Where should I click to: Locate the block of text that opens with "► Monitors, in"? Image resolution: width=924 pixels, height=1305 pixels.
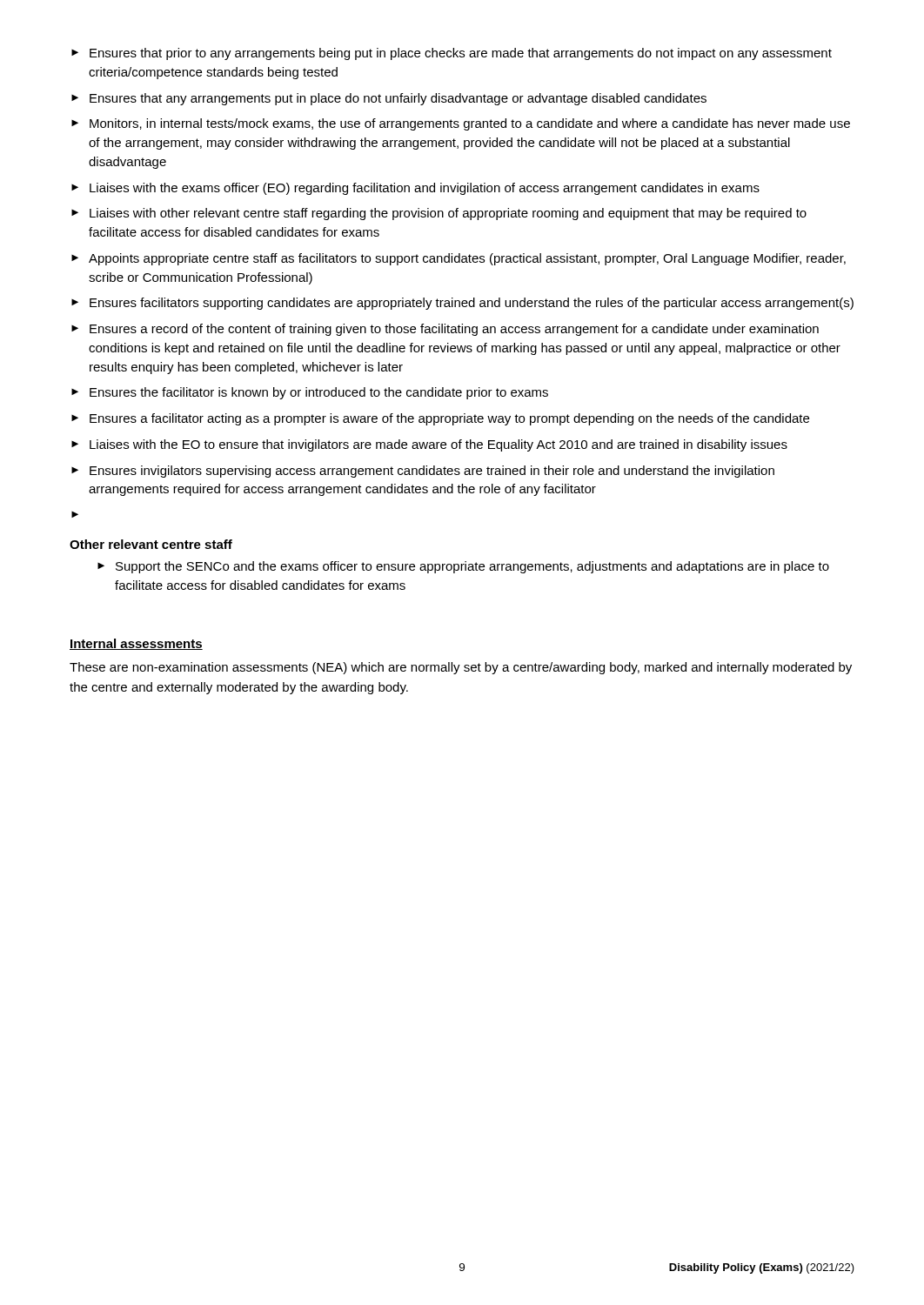(x=462, y=143)
